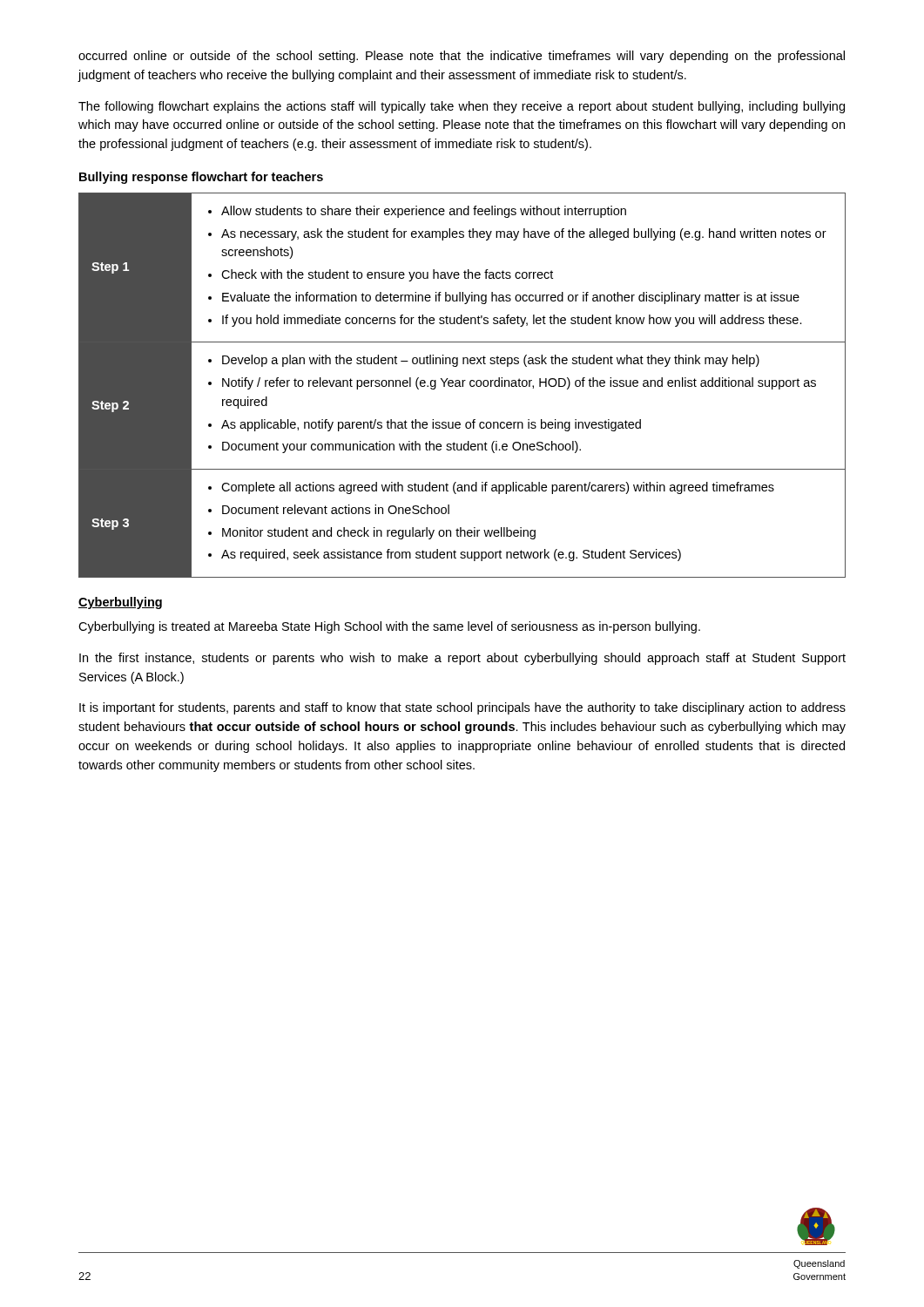Locate the region starting "The following flowchart explains the"

tap(462, 125)
